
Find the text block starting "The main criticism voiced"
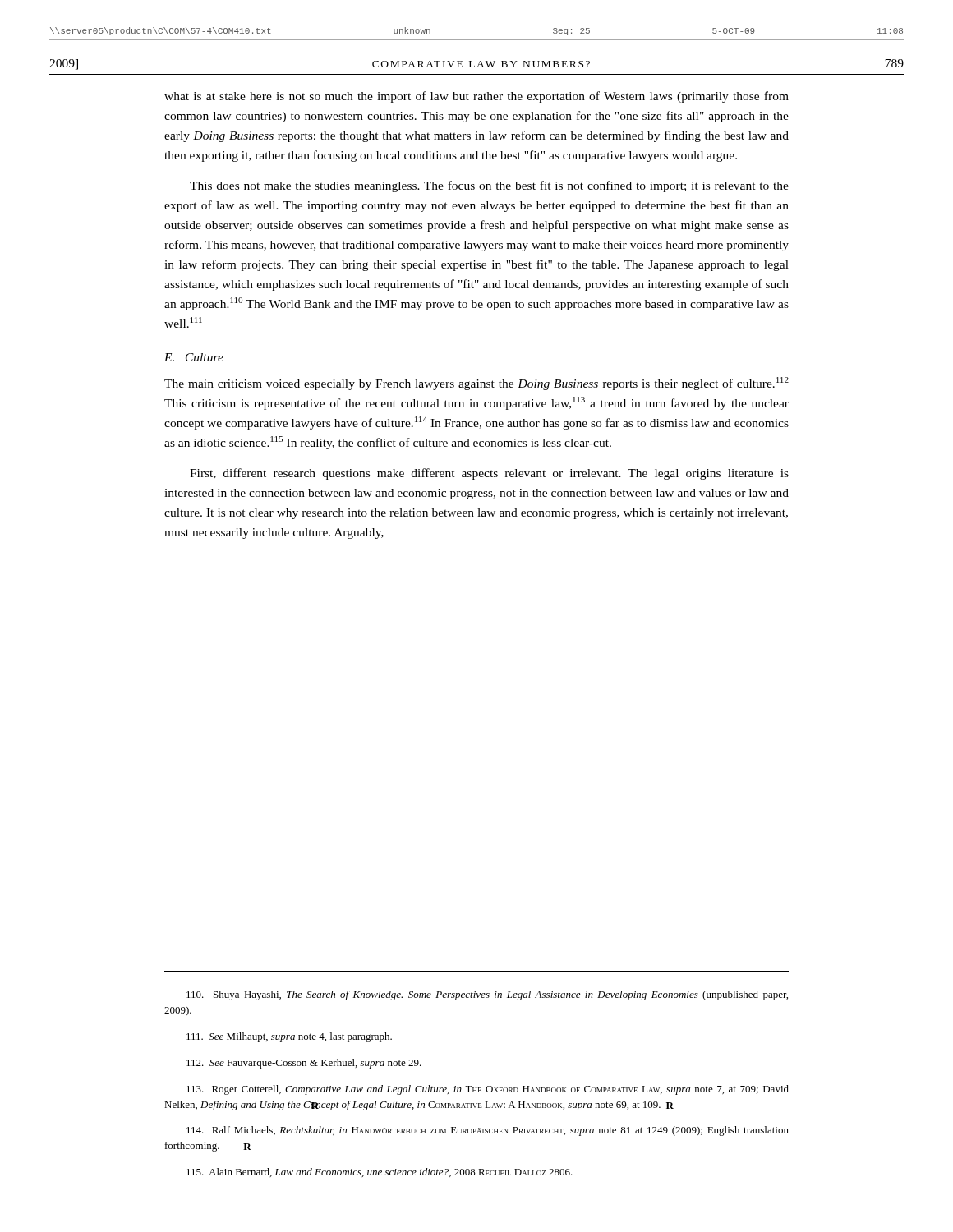coord(476,384)
